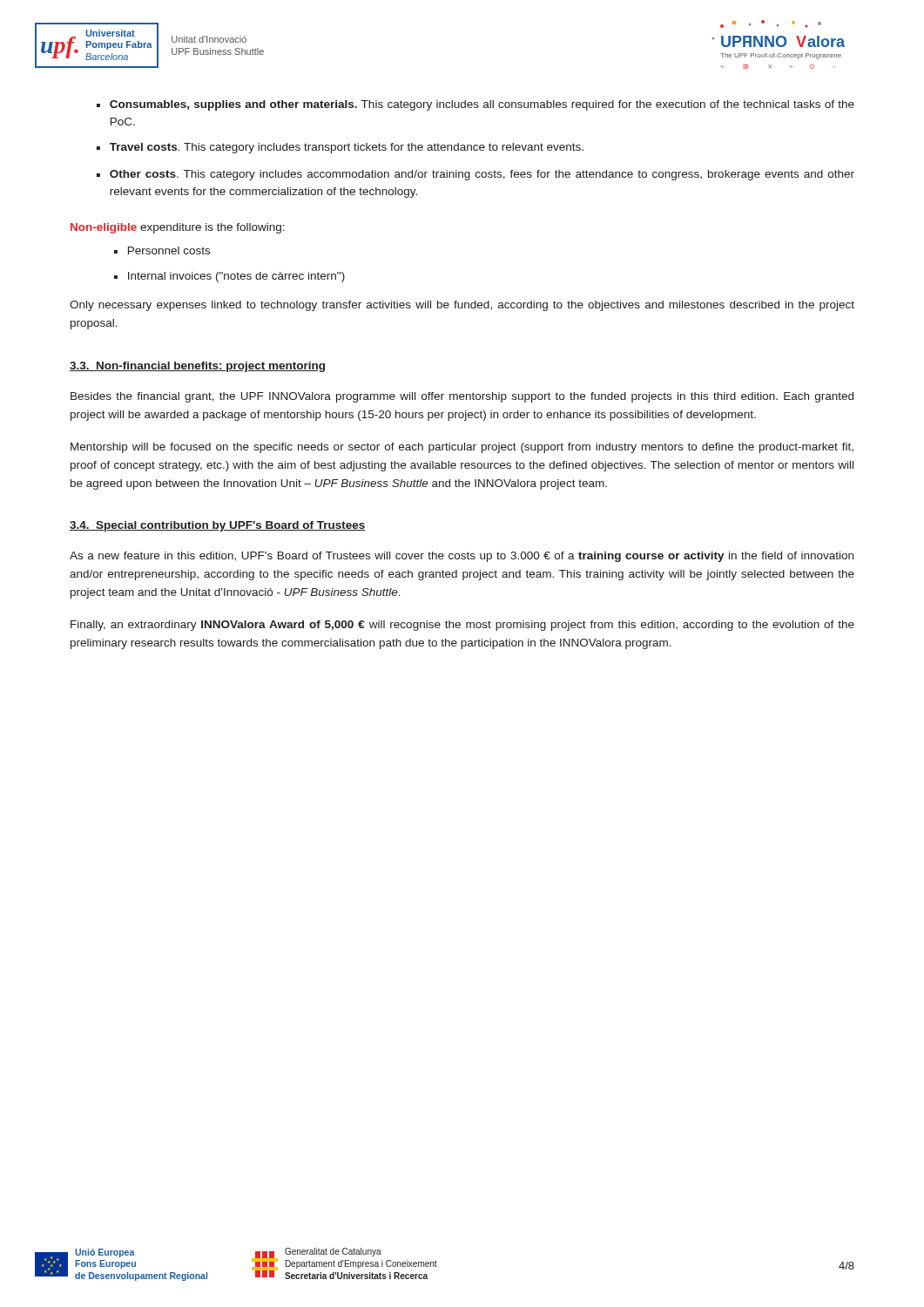The image size is (924, 1307).
Task: Select the text block containing "Finally, an extraordinary INNOValora"
Action: click(x=462, y=634)
